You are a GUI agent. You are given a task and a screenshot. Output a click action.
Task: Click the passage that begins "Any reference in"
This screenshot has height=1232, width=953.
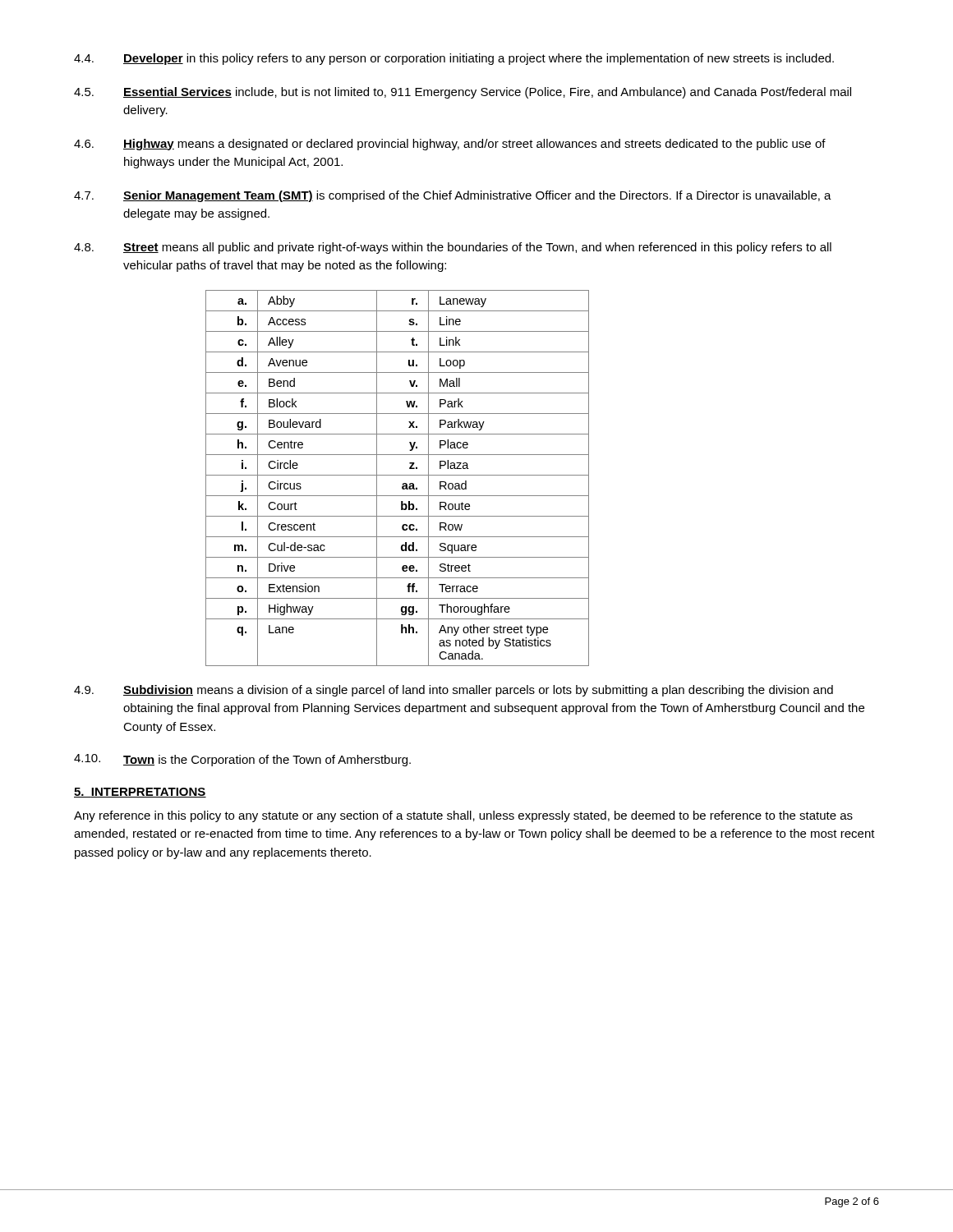(x=474, y=833)
